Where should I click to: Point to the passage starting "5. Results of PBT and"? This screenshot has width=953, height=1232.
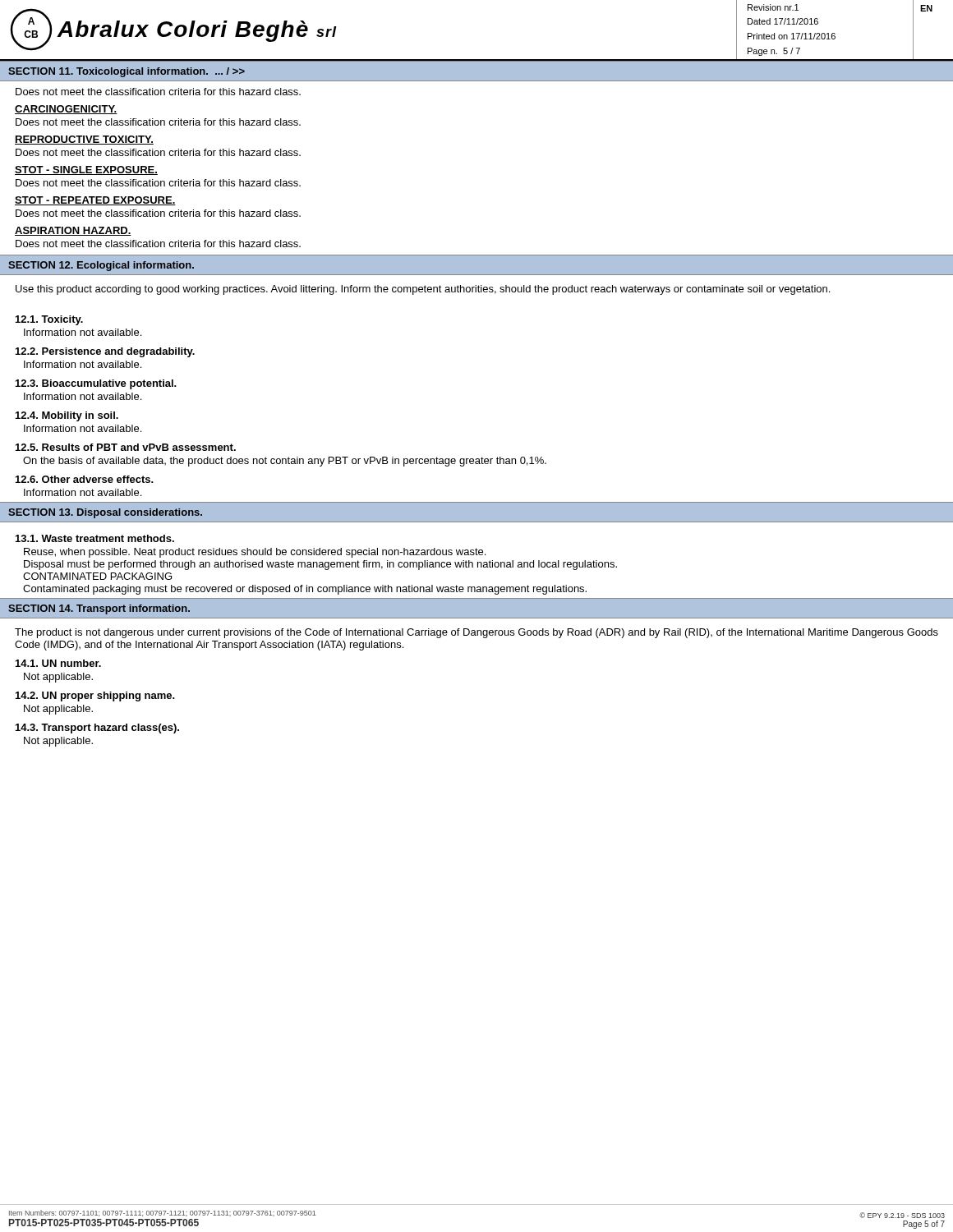tap(476, 454)
